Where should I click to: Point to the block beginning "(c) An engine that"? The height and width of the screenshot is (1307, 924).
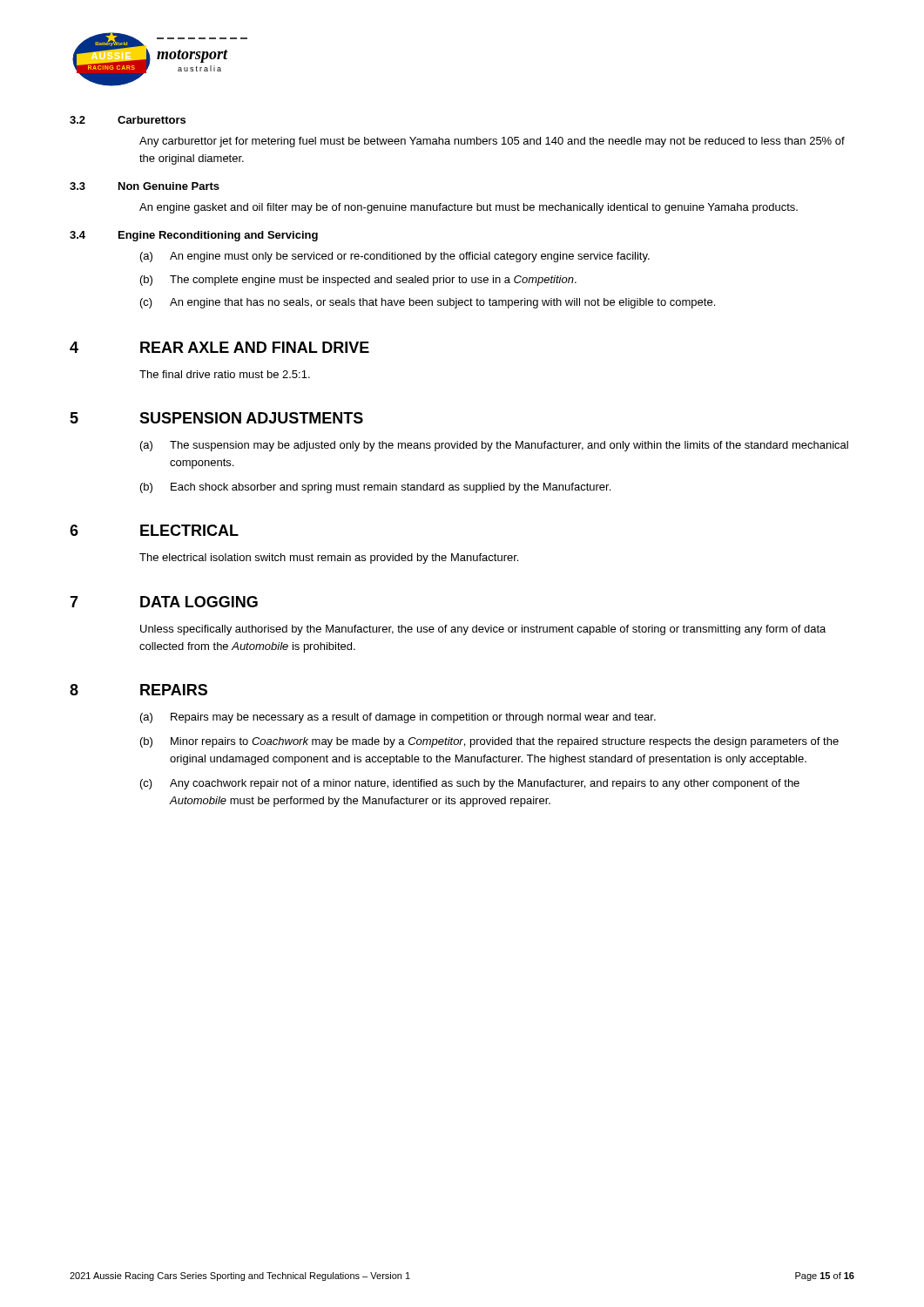pyautogui.click(x=428, y=302)
